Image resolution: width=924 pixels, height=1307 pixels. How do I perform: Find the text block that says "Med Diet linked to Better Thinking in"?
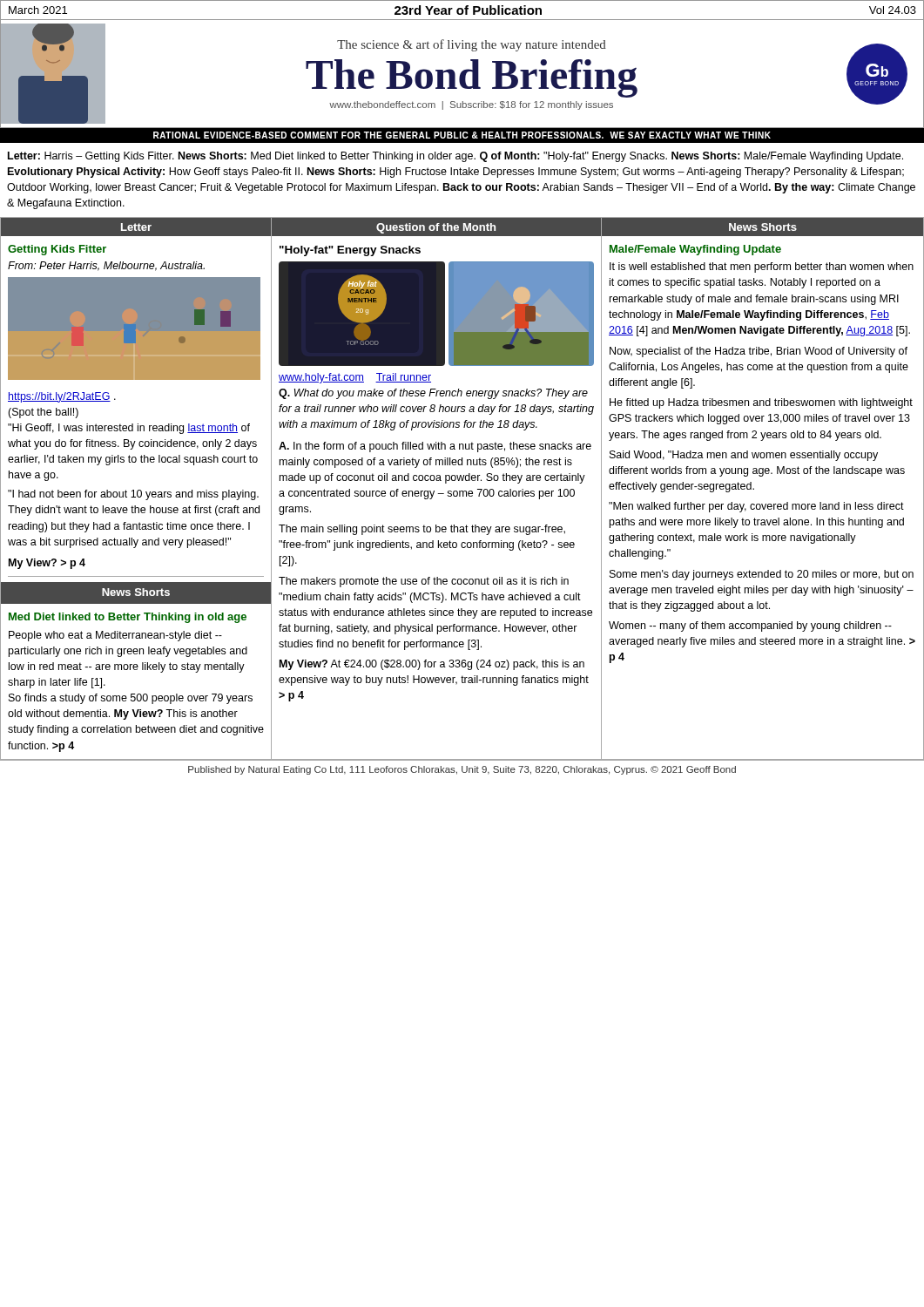coord(136,680)
